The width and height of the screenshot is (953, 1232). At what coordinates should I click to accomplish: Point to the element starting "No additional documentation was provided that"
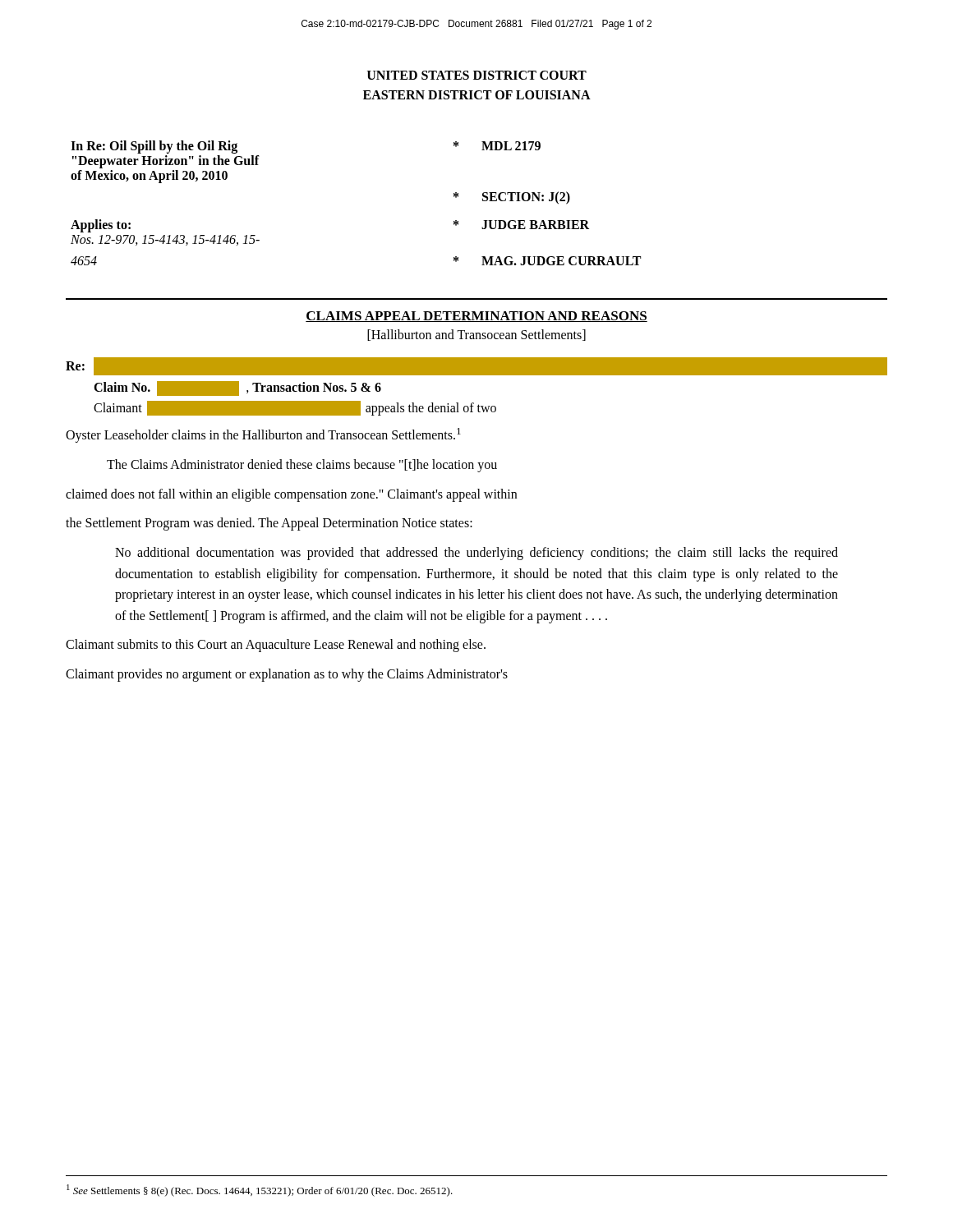pos(476,584)
